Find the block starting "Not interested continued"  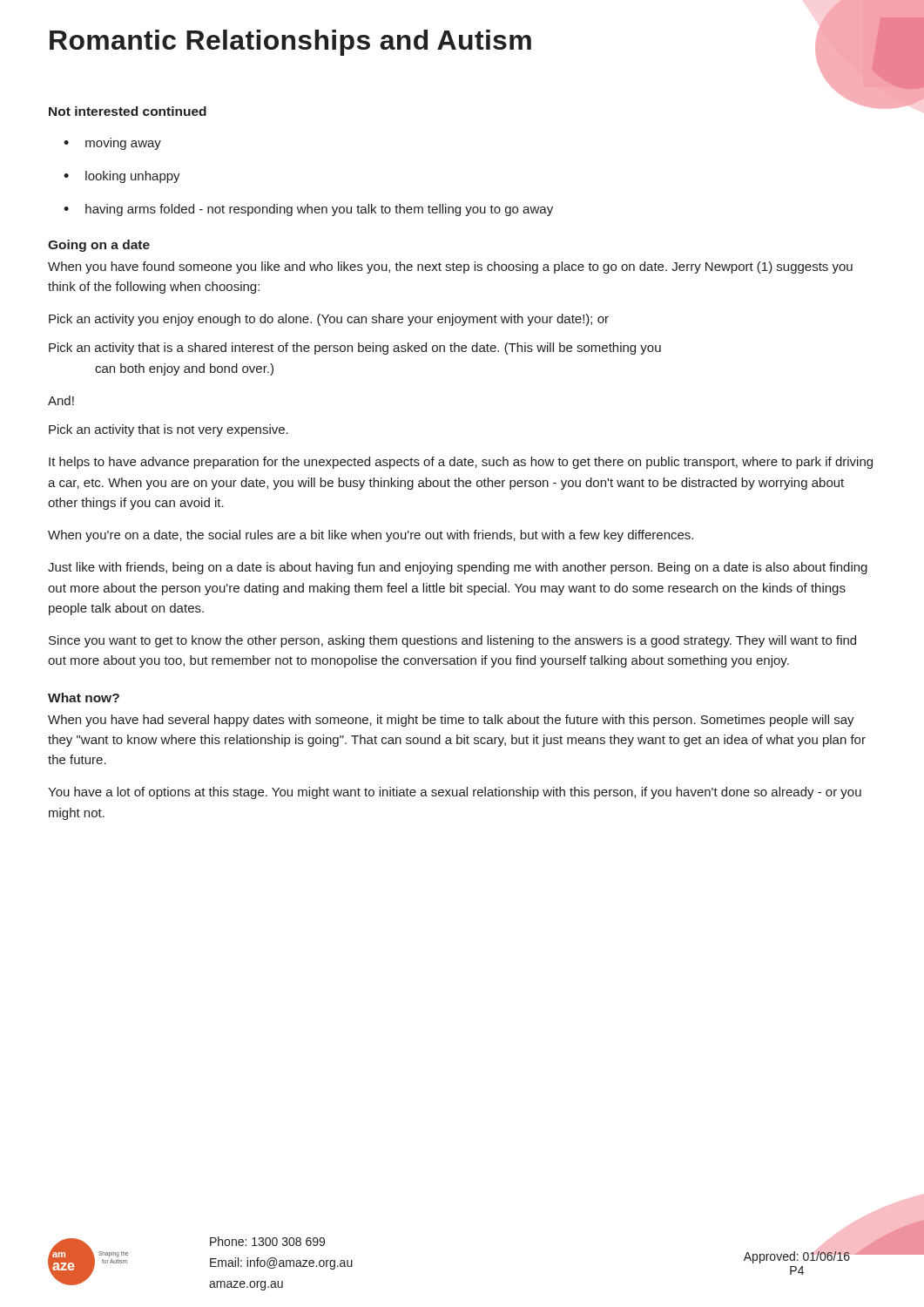coord(127,111)
